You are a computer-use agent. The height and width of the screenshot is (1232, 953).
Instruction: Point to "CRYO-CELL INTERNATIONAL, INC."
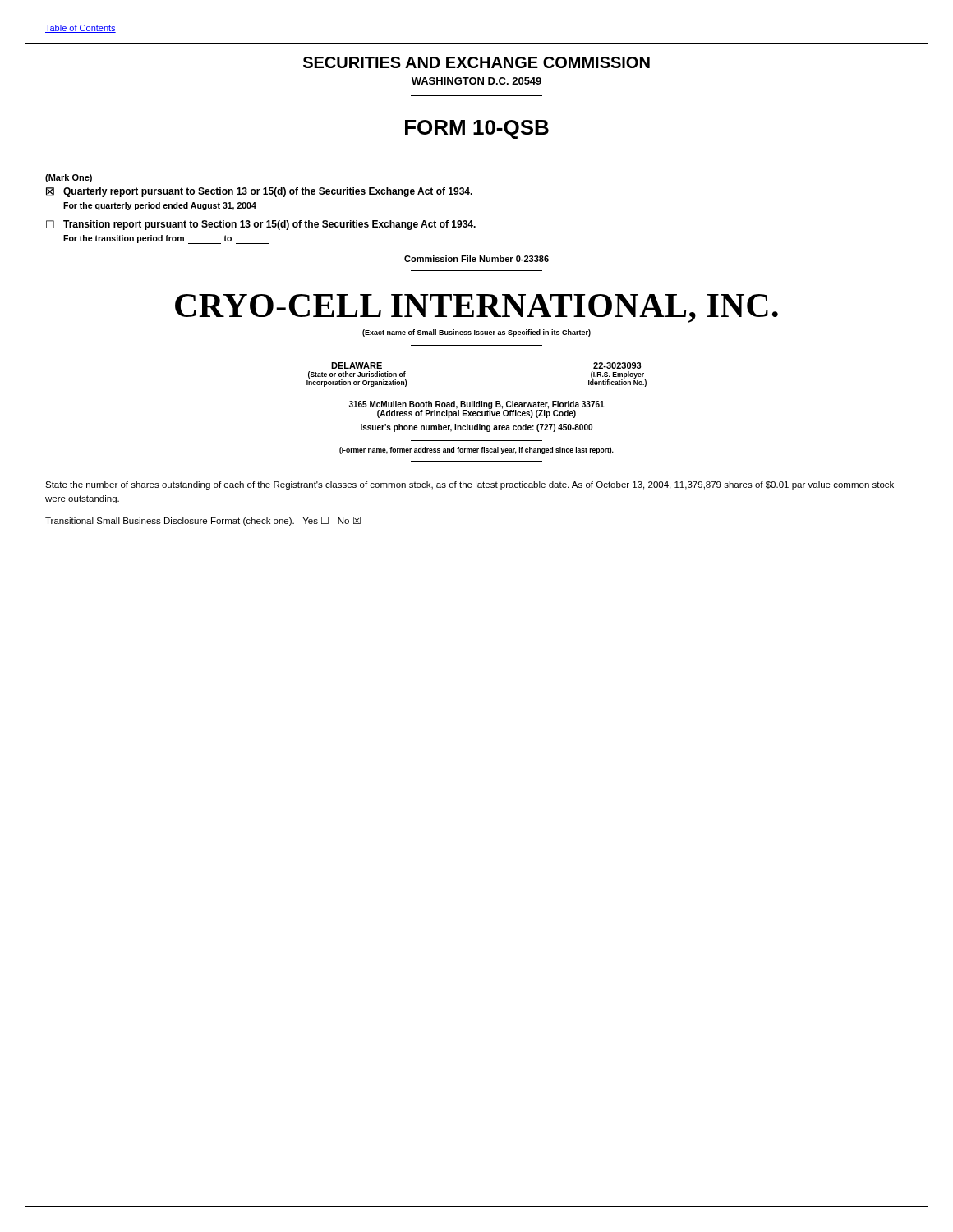476,306
